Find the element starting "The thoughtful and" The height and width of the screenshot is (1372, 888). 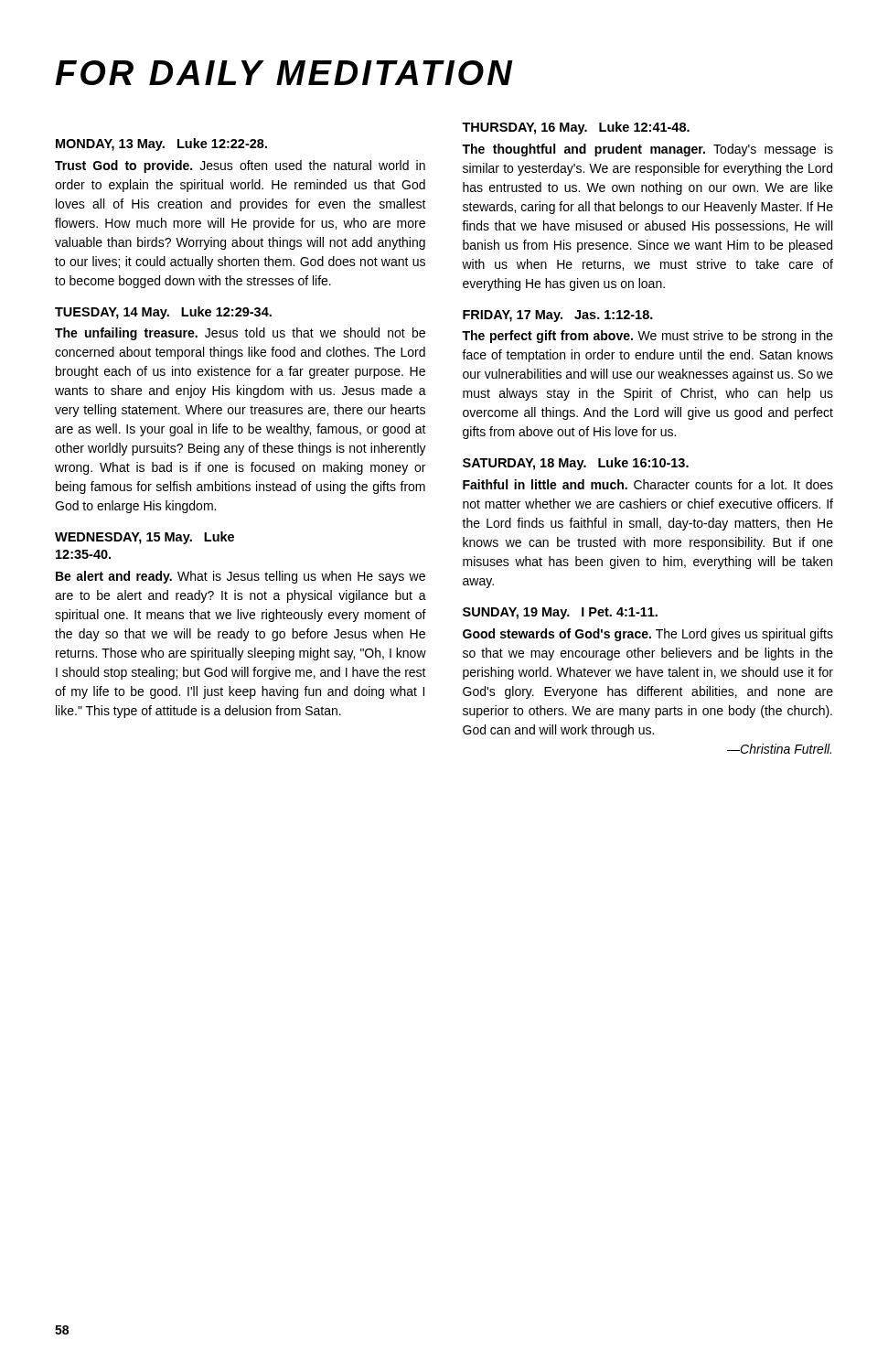[x=648, y=217]
